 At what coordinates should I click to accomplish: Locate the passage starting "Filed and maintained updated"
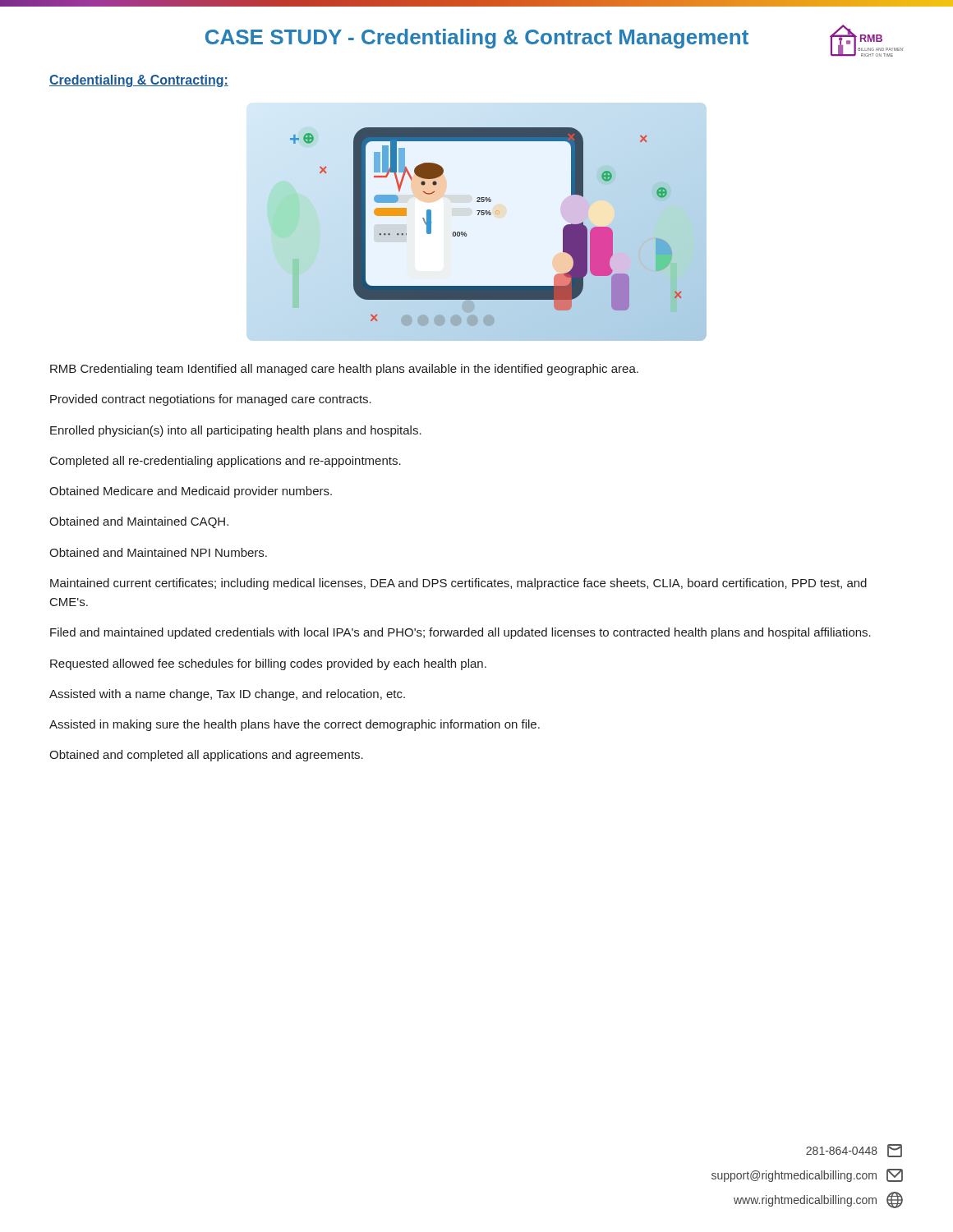tap(460, 632)
